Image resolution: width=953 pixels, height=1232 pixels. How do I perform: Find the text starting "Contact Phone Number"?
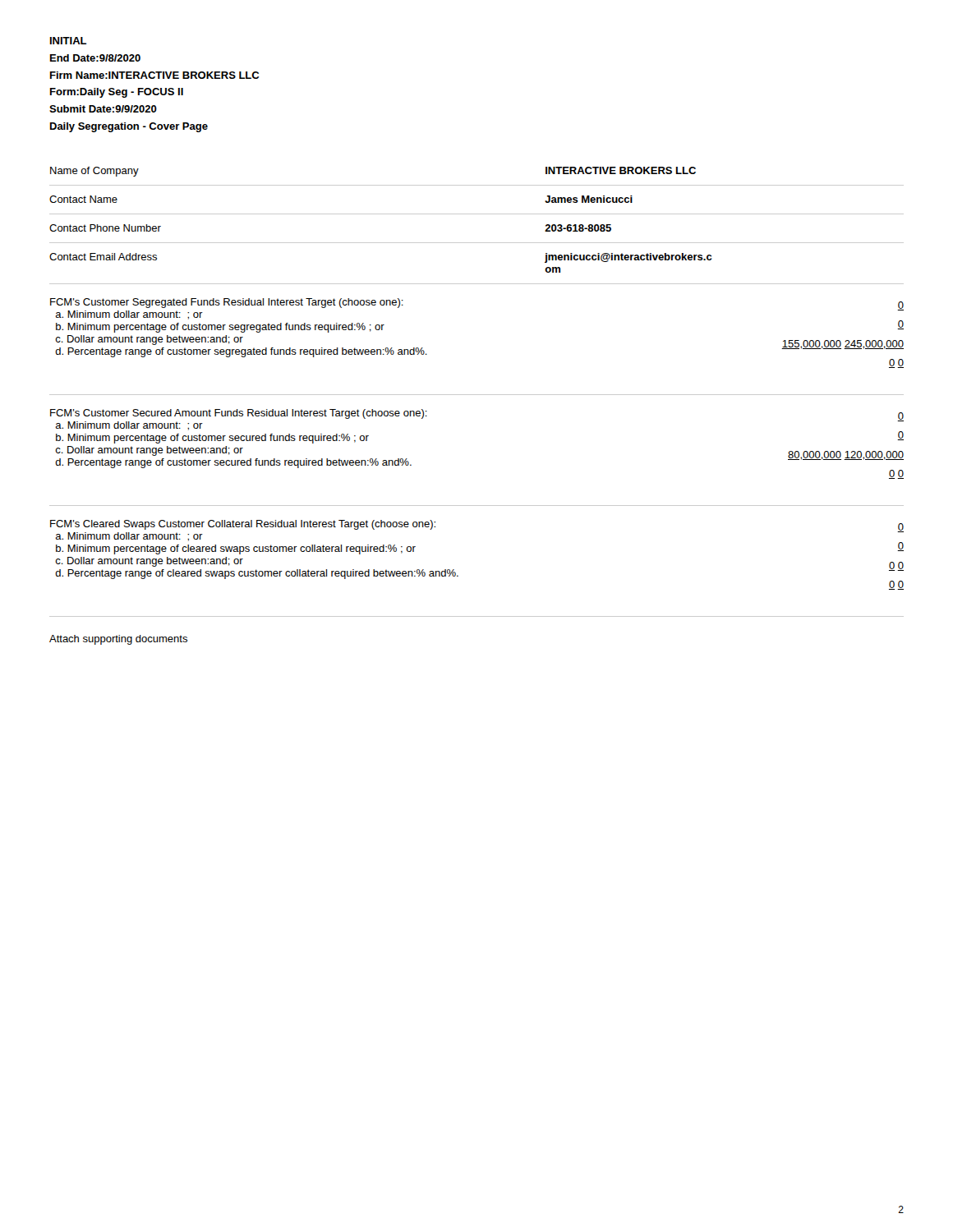(105, 228)
